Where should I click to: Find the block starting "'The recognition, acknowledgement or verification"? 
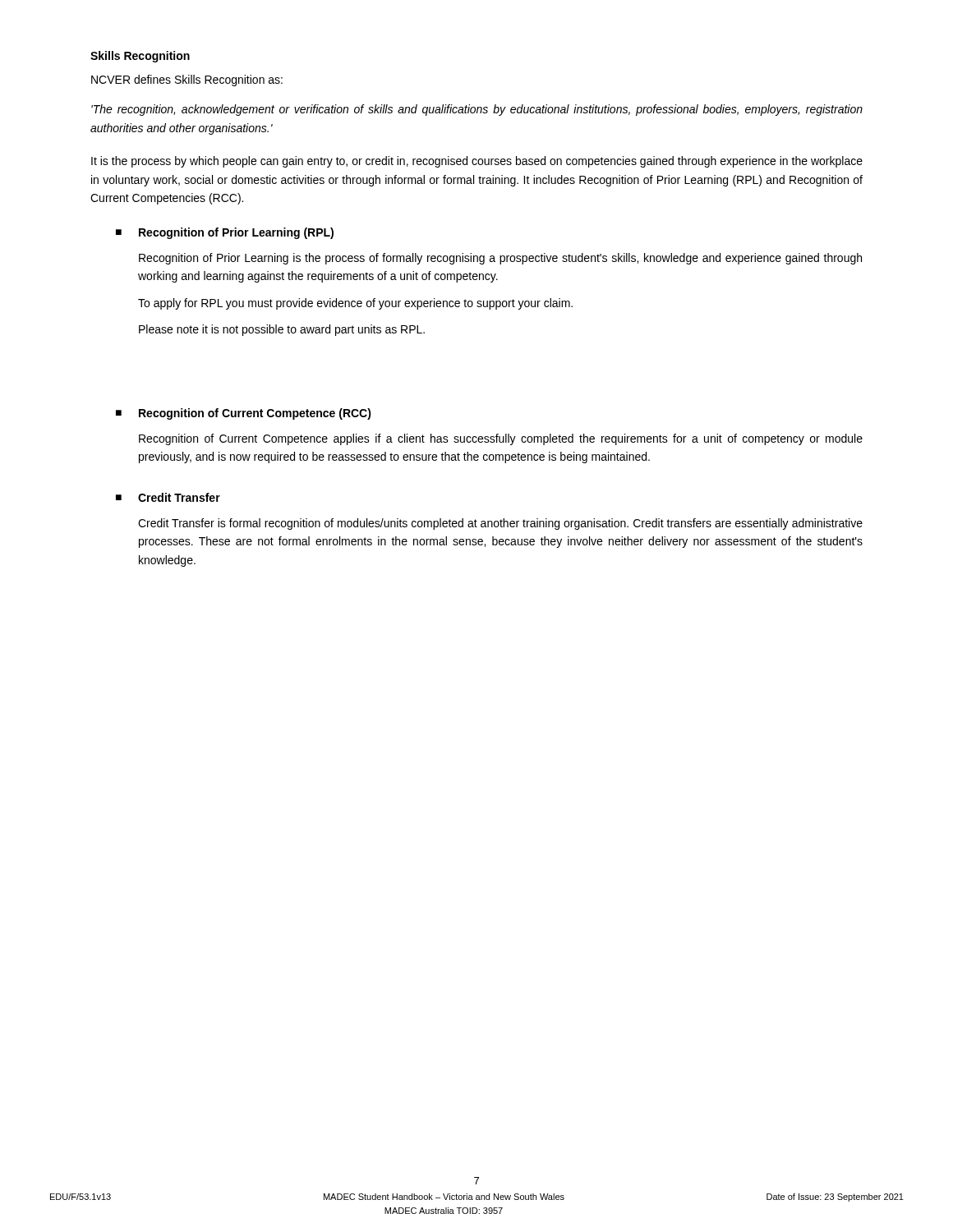click(476, 119)
